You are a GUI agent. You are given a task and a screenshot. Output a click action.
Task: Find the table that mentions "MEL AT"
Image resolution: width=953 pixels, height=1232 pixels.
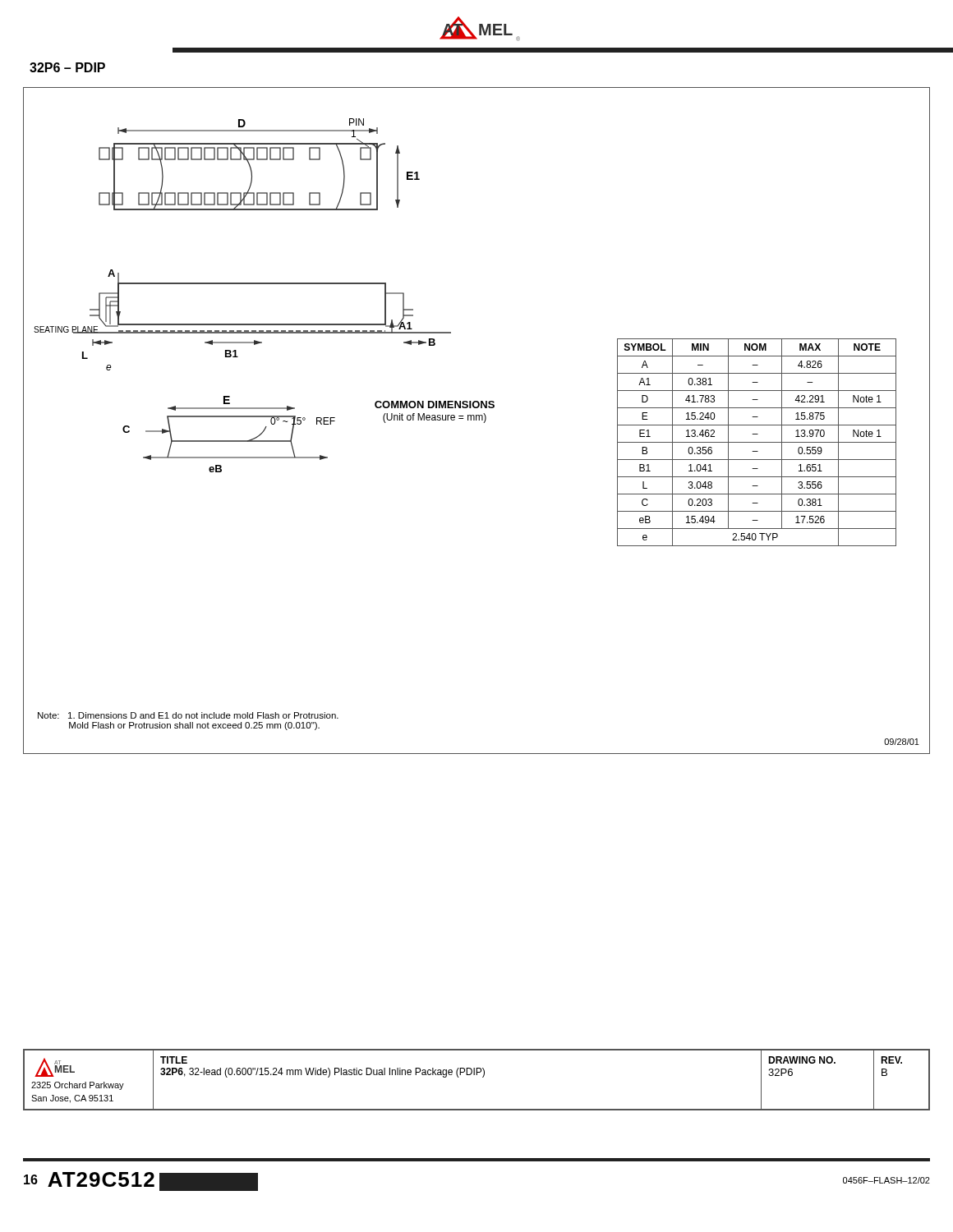(476, 1080)
